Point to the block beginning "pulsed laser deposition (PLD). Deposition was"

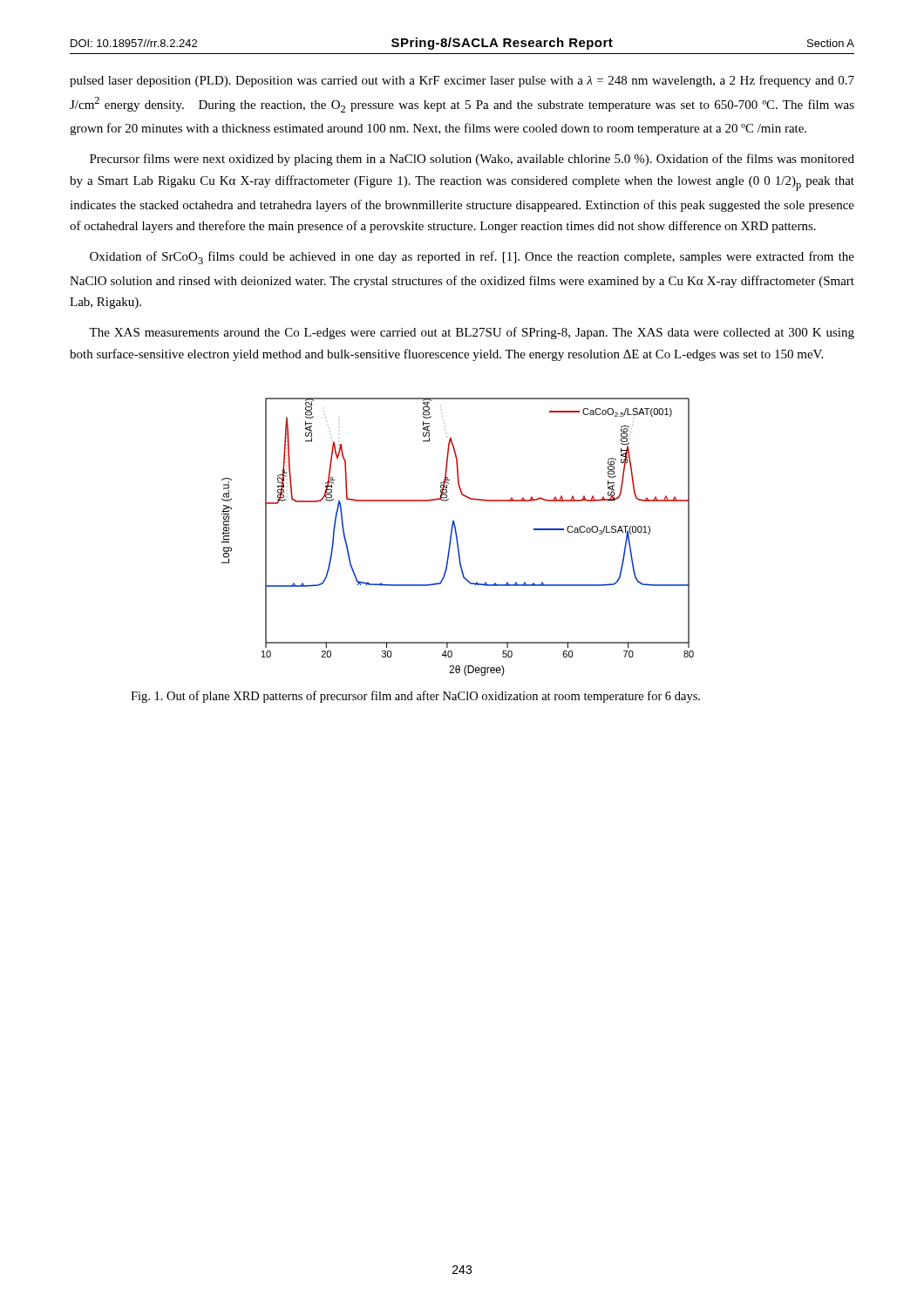click(x=462, y=105)
